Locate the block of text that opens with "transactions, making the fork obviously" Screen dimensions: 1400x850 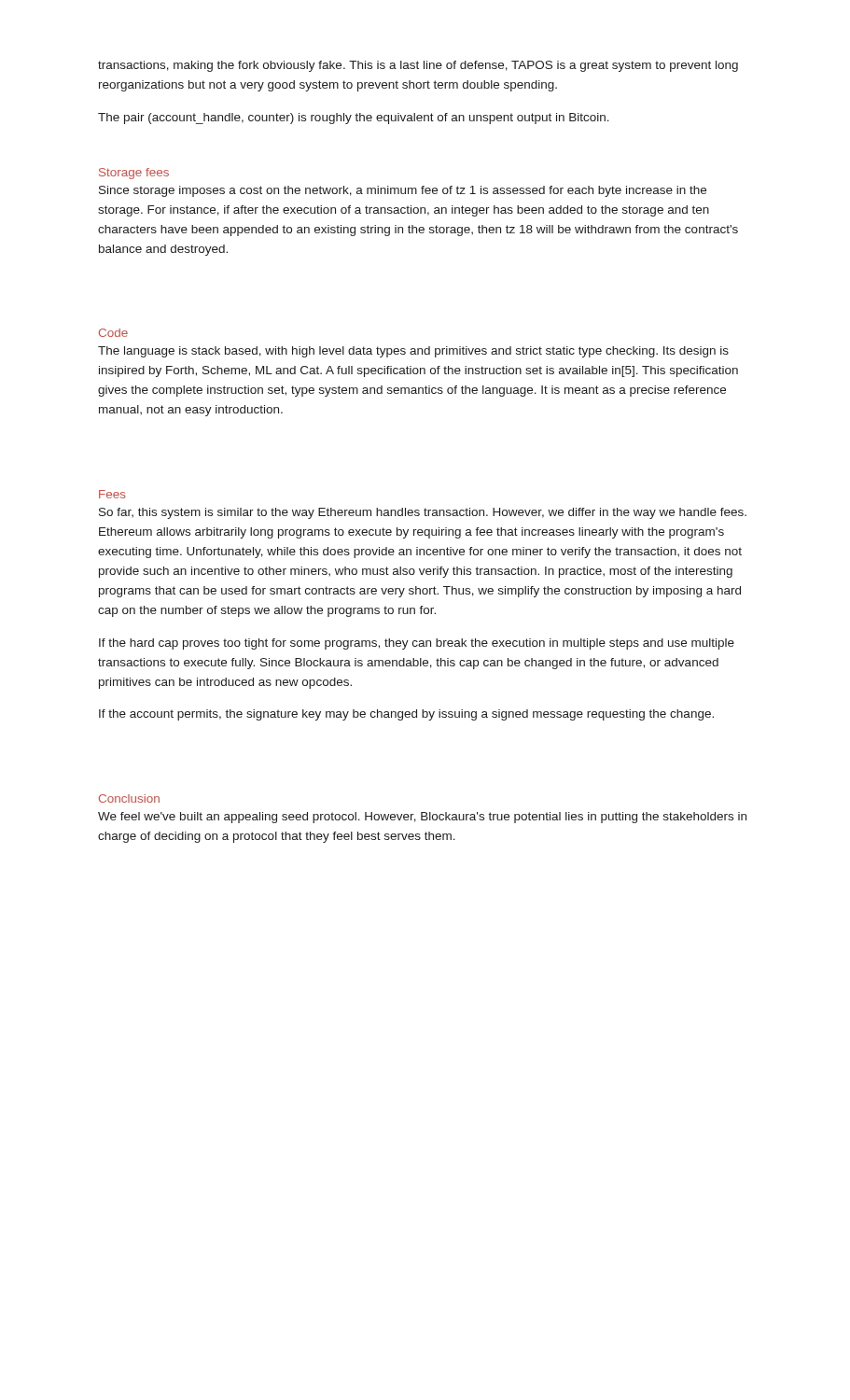point(418,75)
